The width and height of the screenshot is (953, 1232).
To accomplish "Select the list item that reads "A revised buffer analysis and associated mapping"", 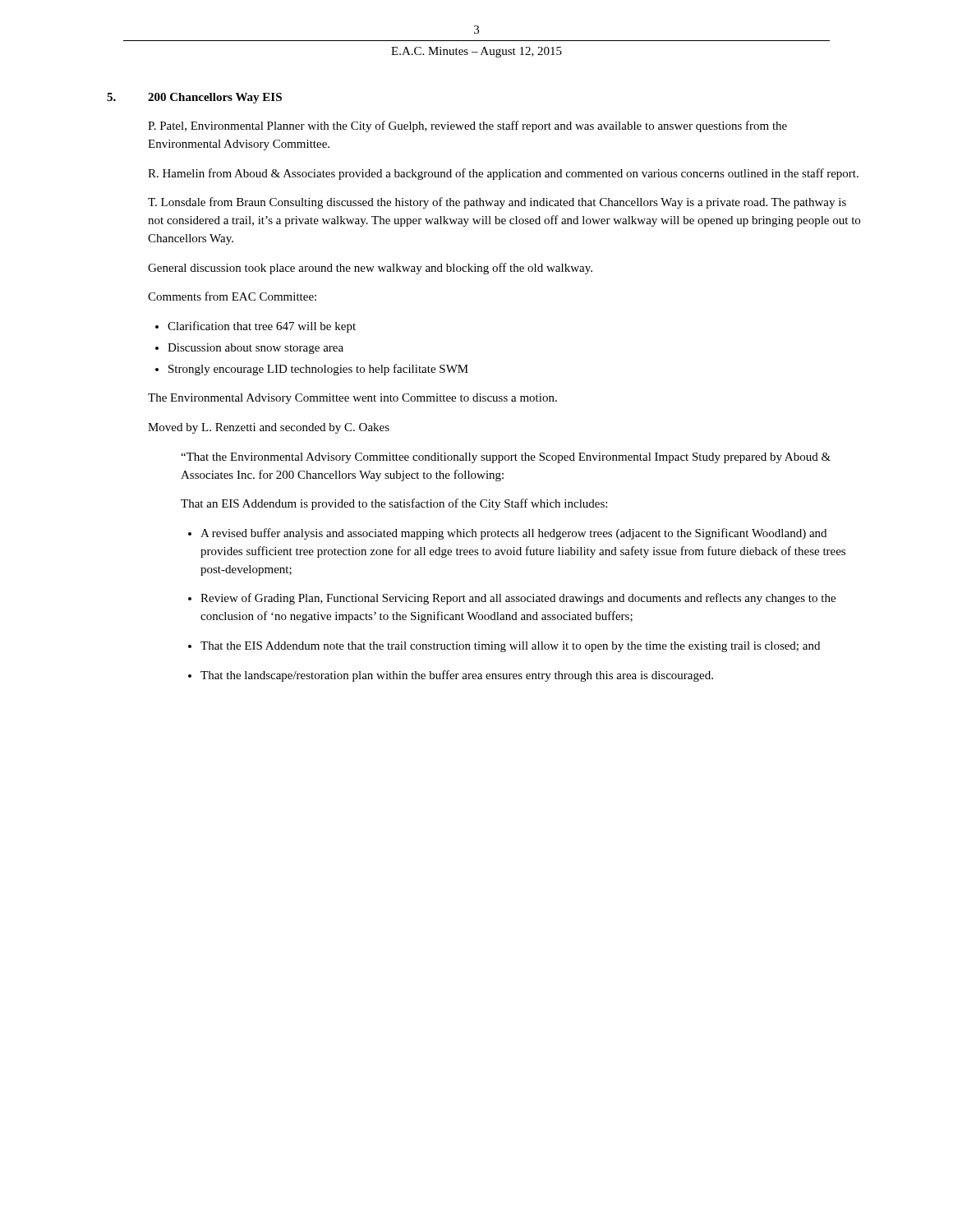I will pyautogui.click(x=523, y=551).
